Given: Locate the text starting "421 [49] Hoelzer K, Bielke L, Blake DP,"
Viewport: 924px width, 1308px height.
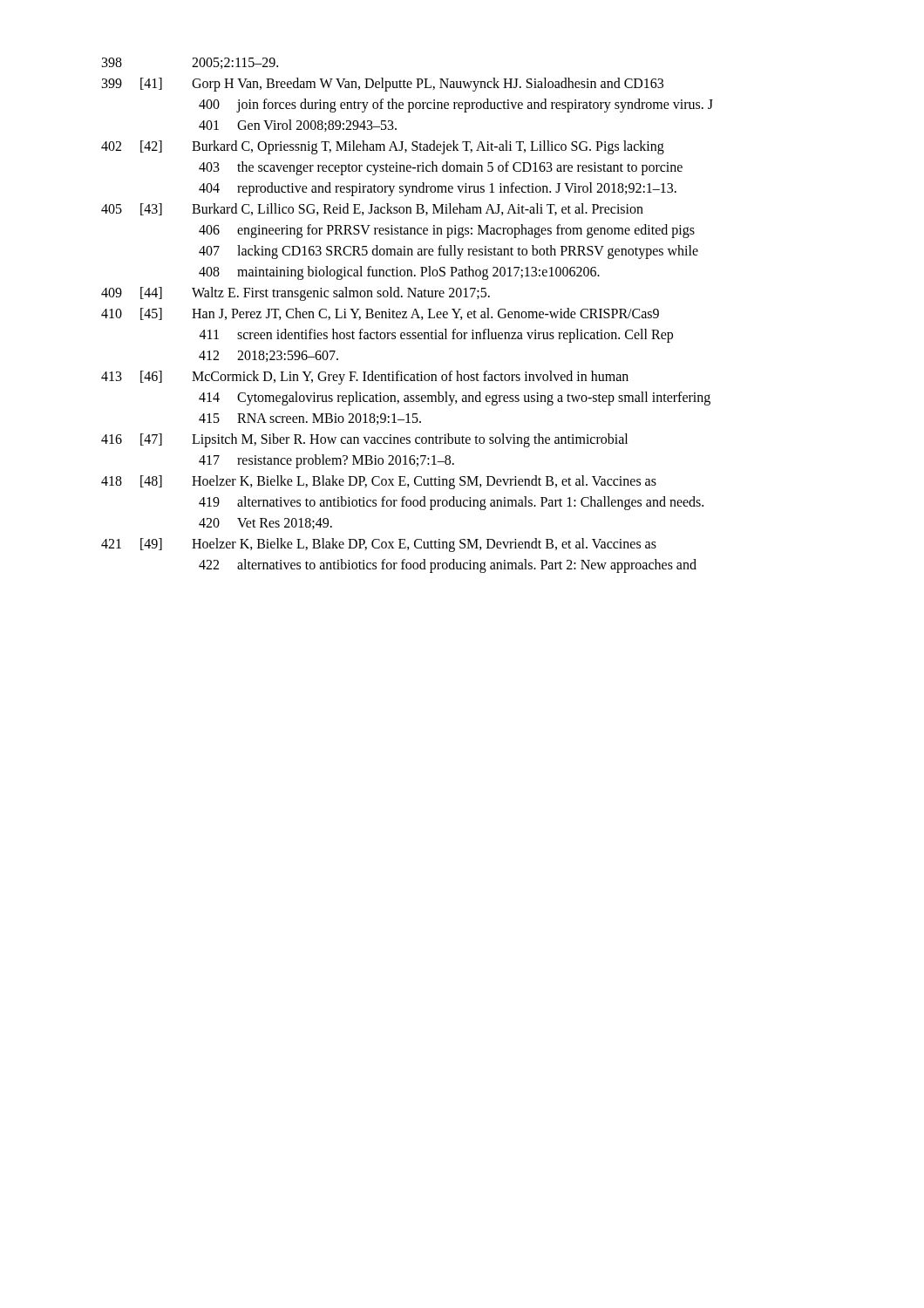Looking at the screenshot, I should point(462,544).
